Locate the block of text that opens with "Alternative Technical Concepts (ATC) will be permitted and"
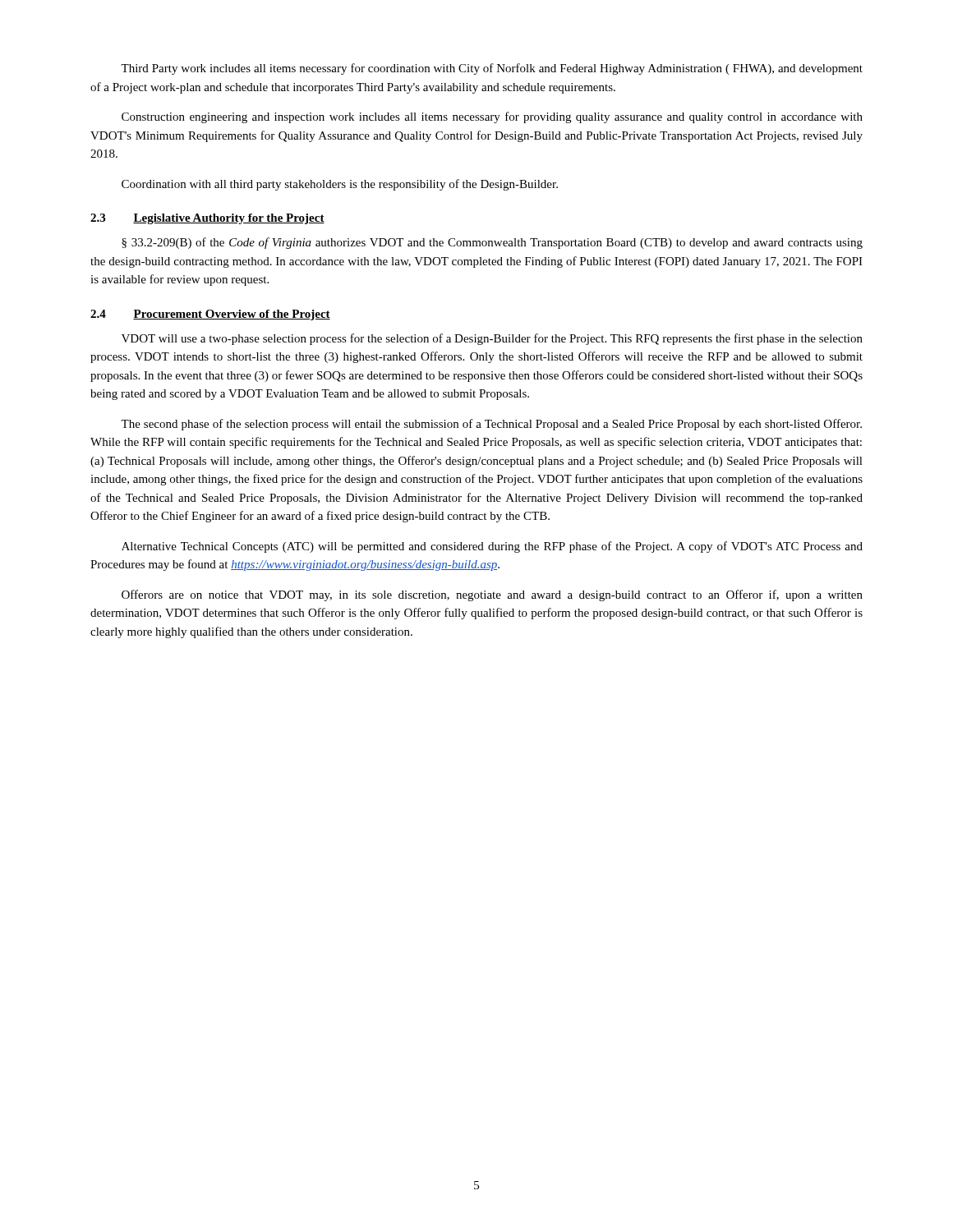The image size is (953, 1232). click(476, 555)
